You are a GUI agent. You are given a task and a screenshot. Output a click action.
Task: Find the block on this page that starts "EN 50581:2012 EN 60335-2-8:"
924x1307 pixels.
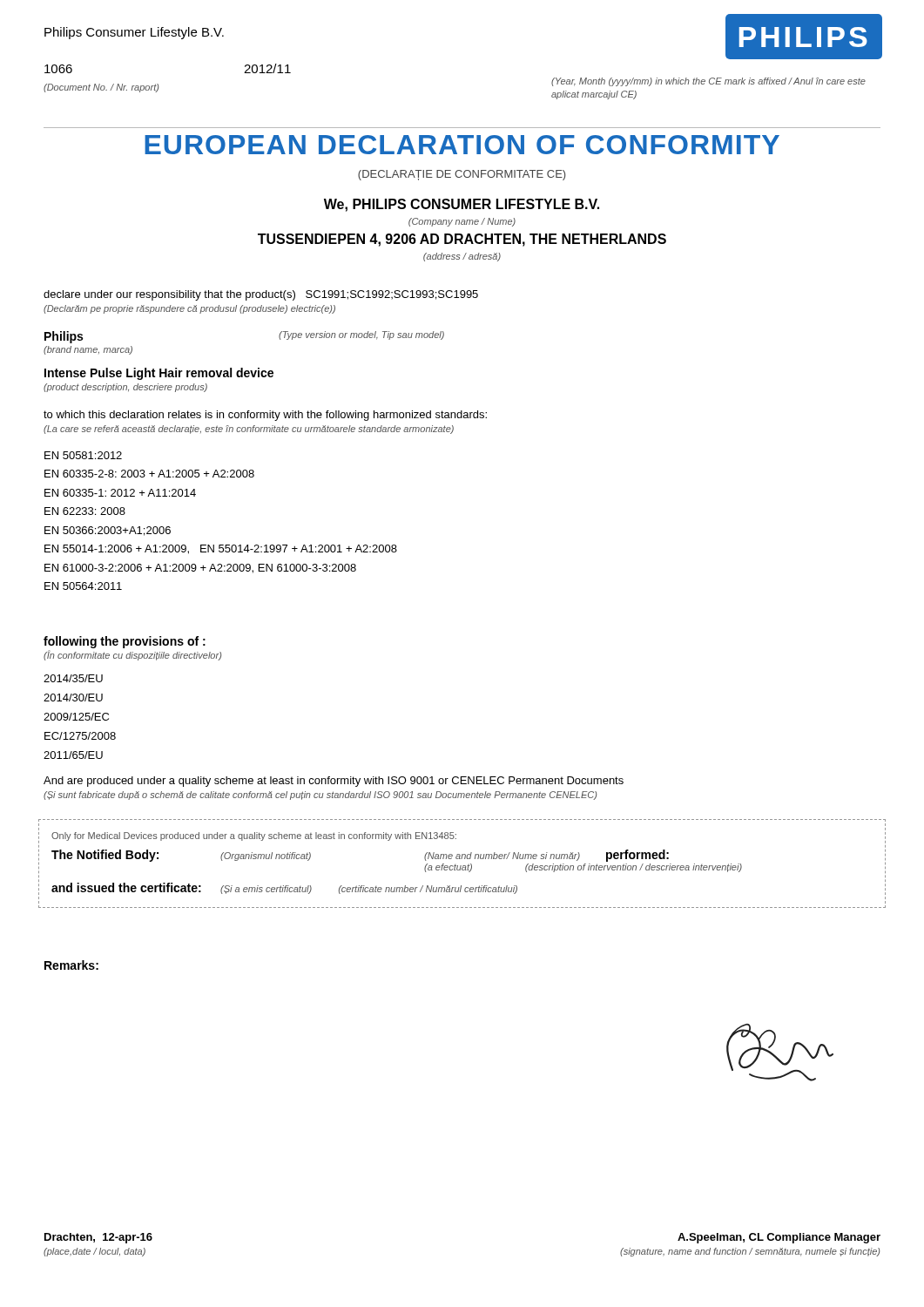coord(83,455)
